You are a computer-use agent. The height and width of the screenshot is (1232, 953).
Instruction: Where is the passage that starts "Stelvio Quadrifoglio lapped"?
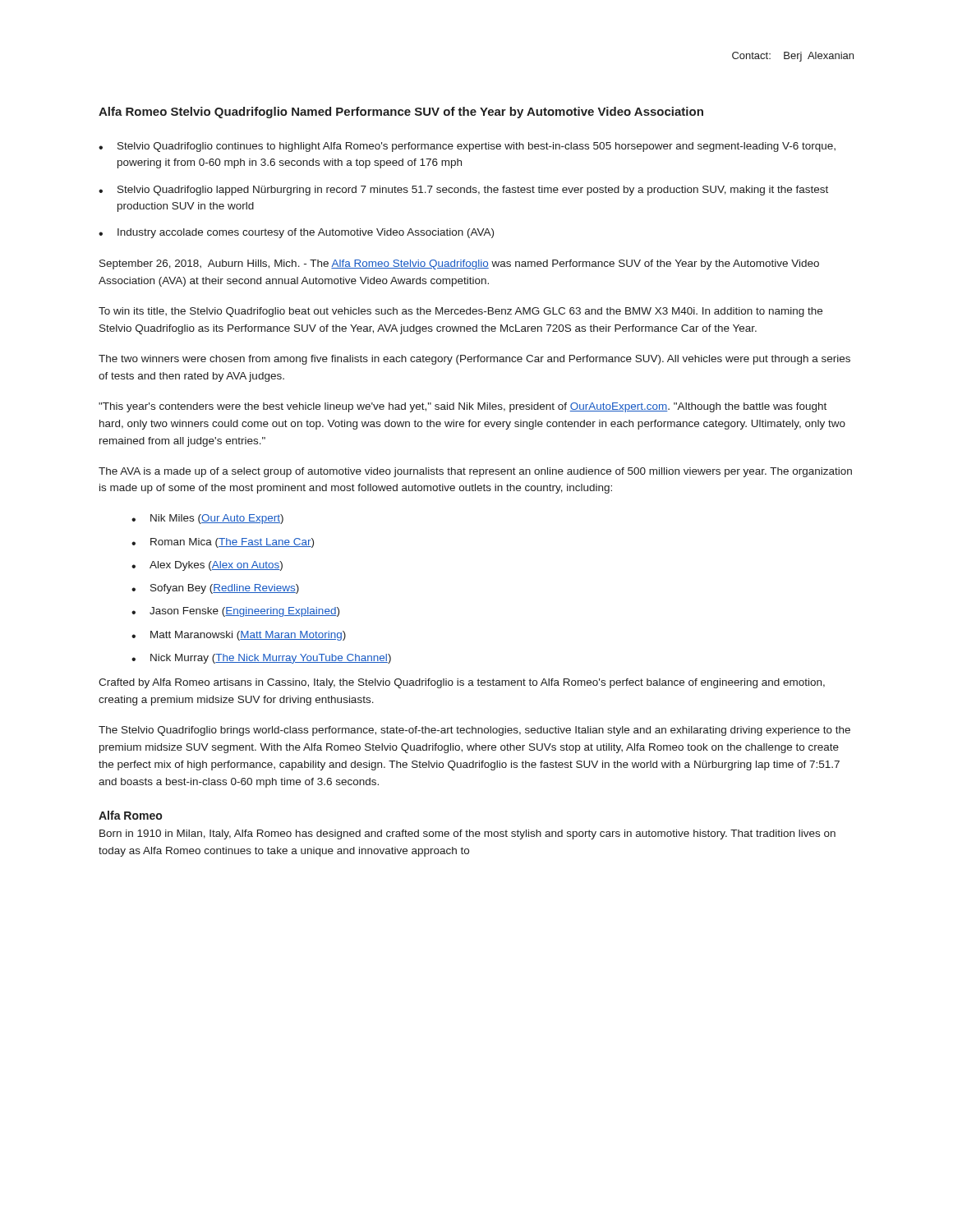[x=472, y=197]
